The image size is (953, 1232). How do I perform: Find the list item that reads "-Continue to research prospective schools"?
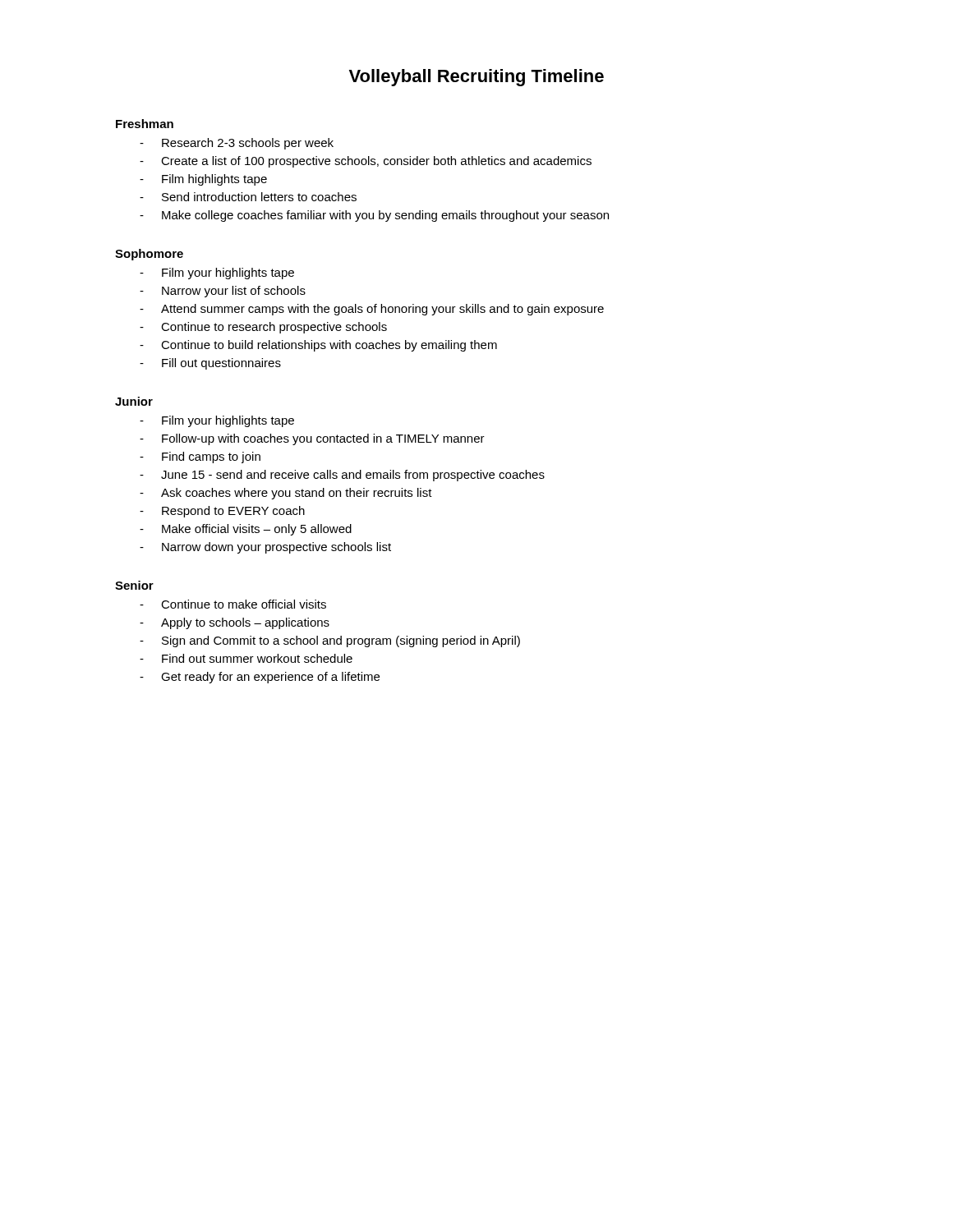(x=263, y=328)
